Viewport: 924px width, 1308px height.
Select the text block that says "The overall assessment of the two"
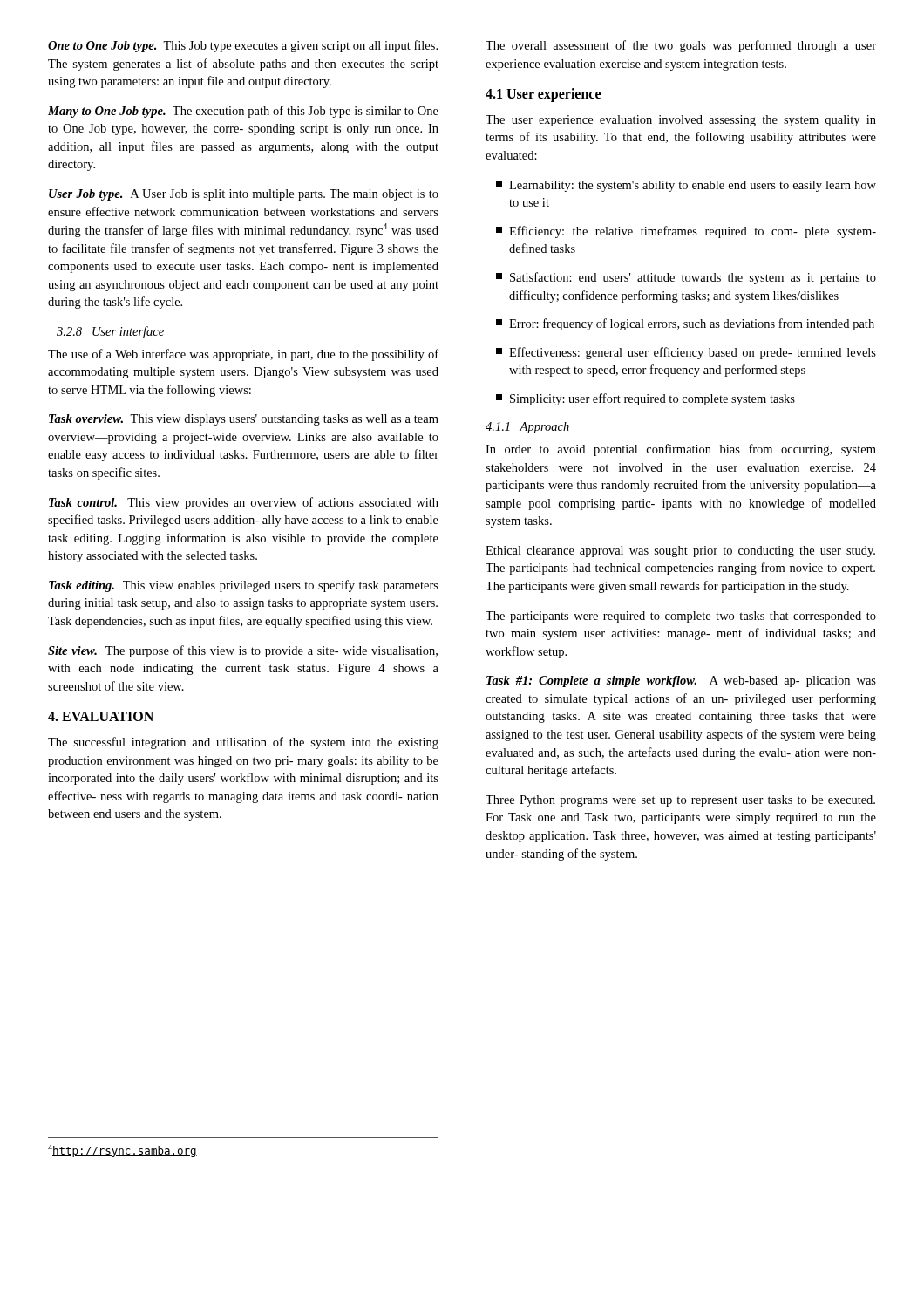(681, 54)
